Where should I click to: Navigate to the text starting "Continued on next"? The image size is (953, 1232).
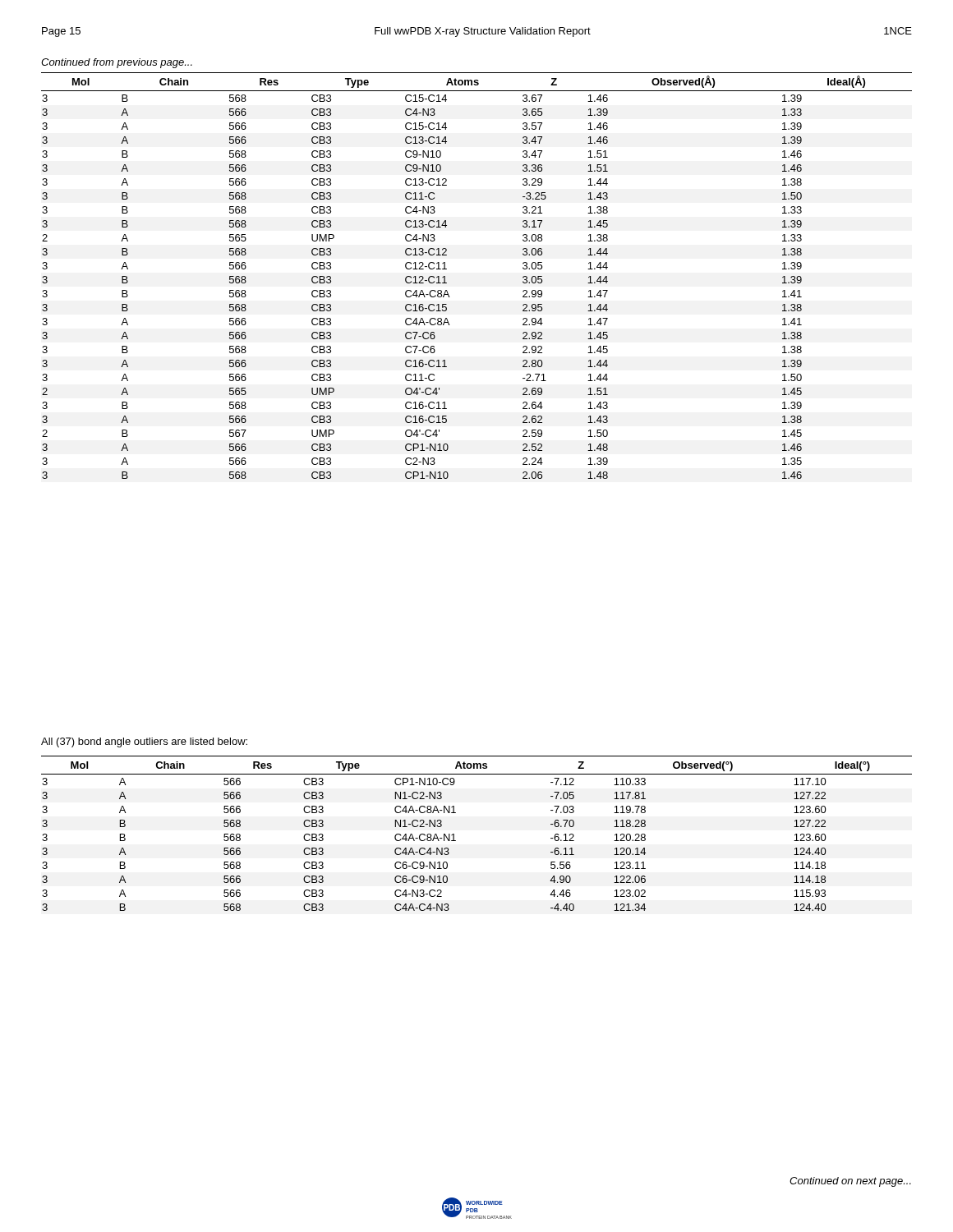851,1181
